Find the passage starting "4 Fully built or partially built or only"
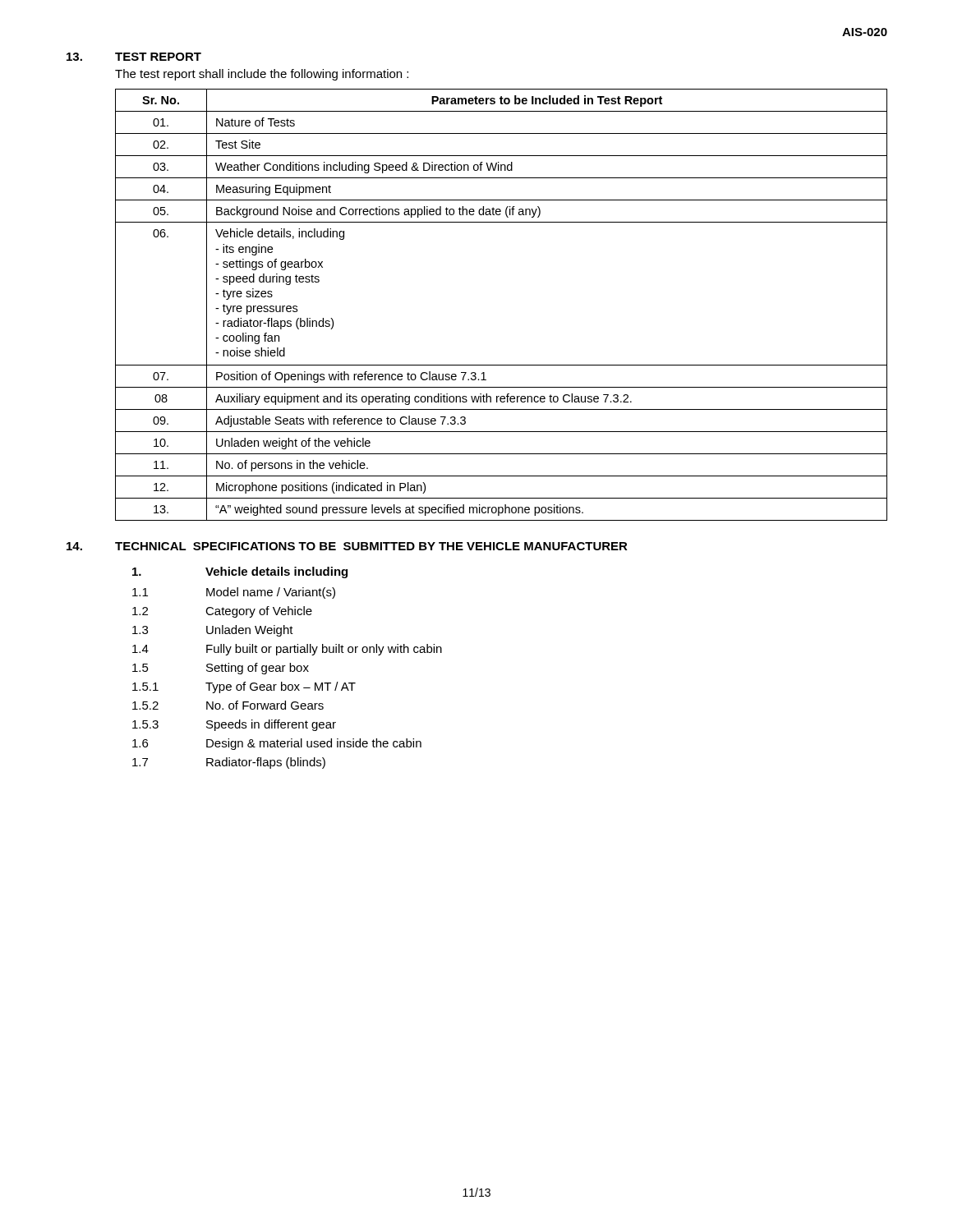The width and height of the screenshot is (953, 1232). coord(287,650)
